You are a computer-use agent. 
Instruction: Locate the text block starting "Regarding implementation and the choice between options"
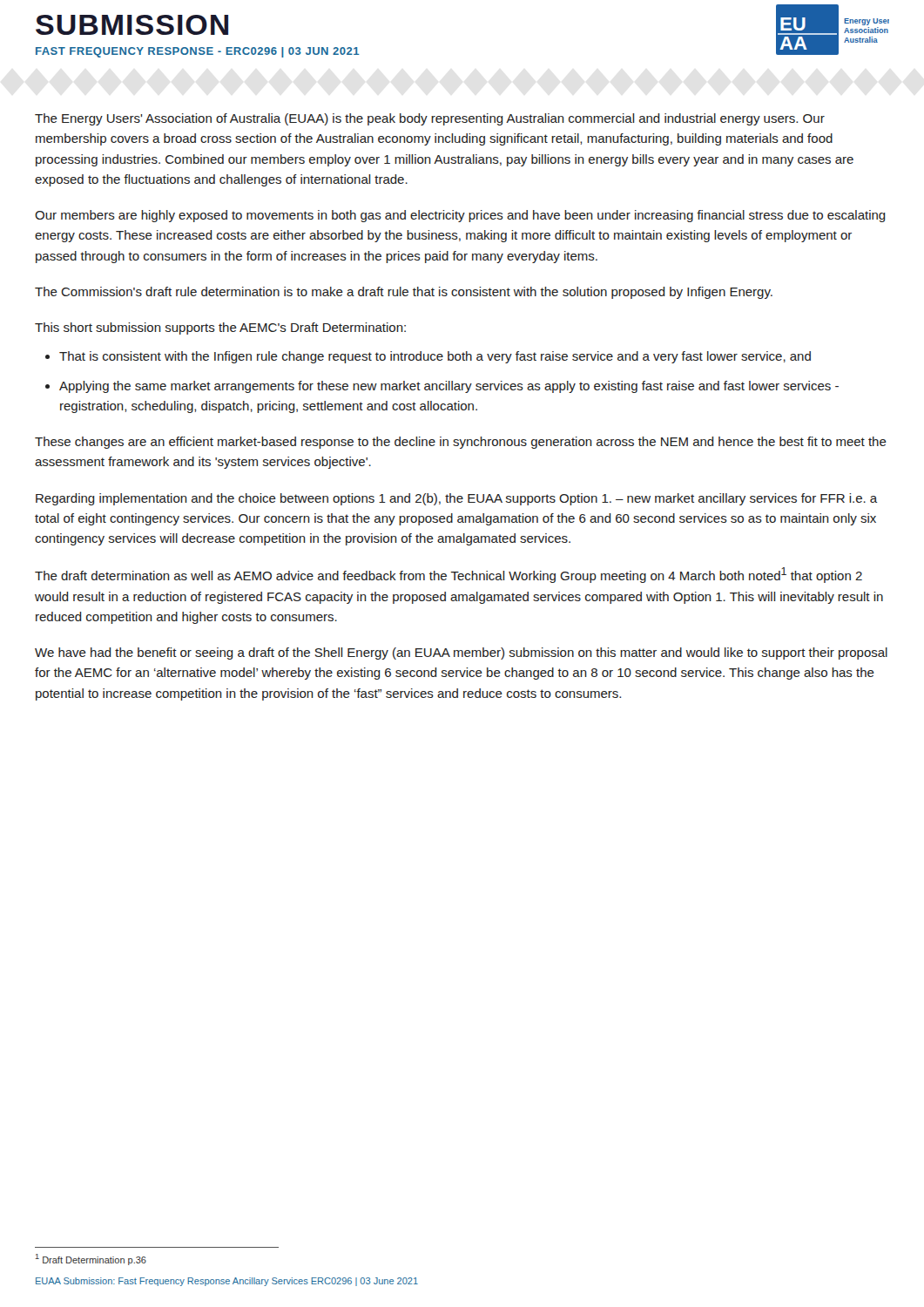coord(456,518)
